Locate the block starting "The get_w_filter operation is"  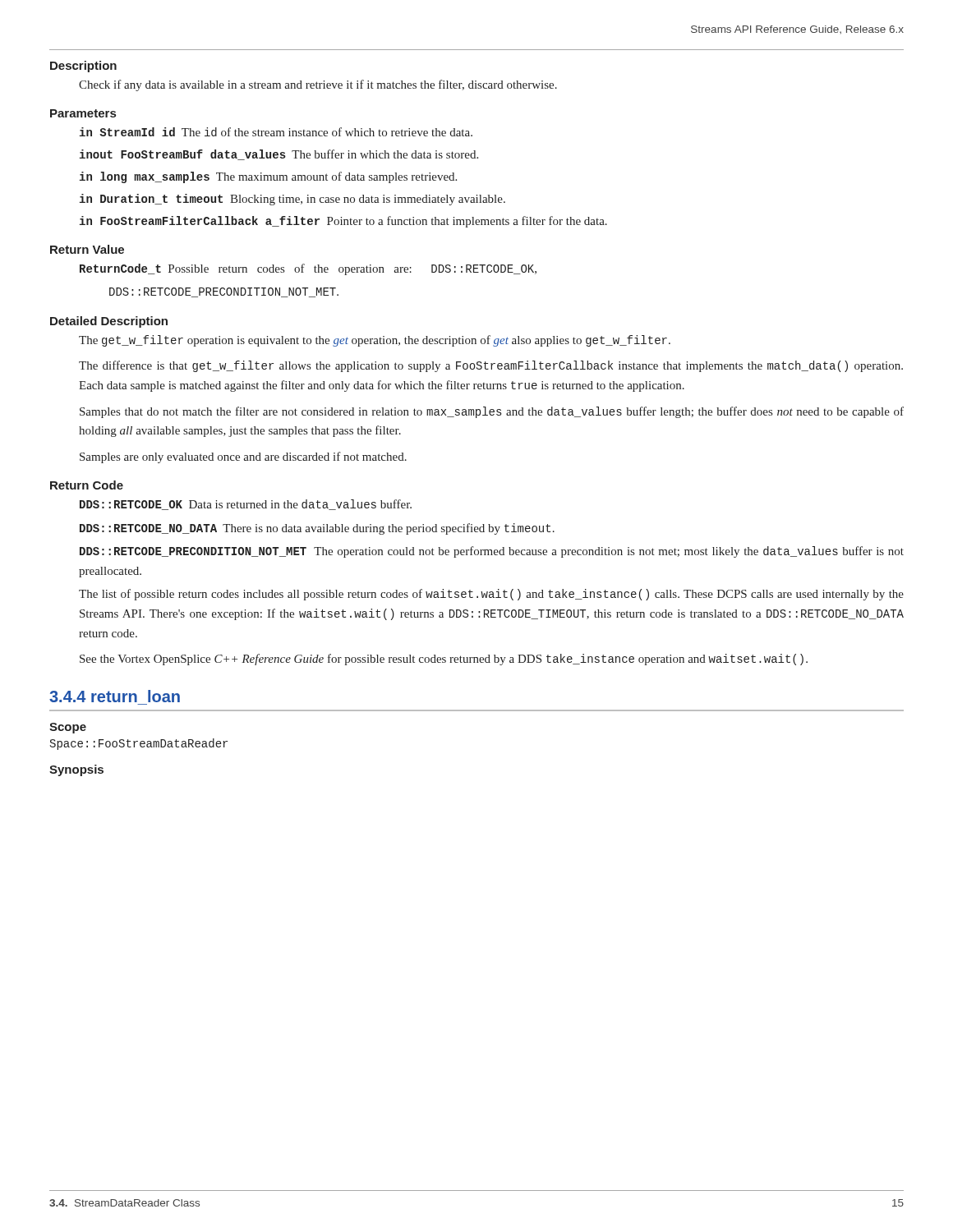(x=375, y=340)
